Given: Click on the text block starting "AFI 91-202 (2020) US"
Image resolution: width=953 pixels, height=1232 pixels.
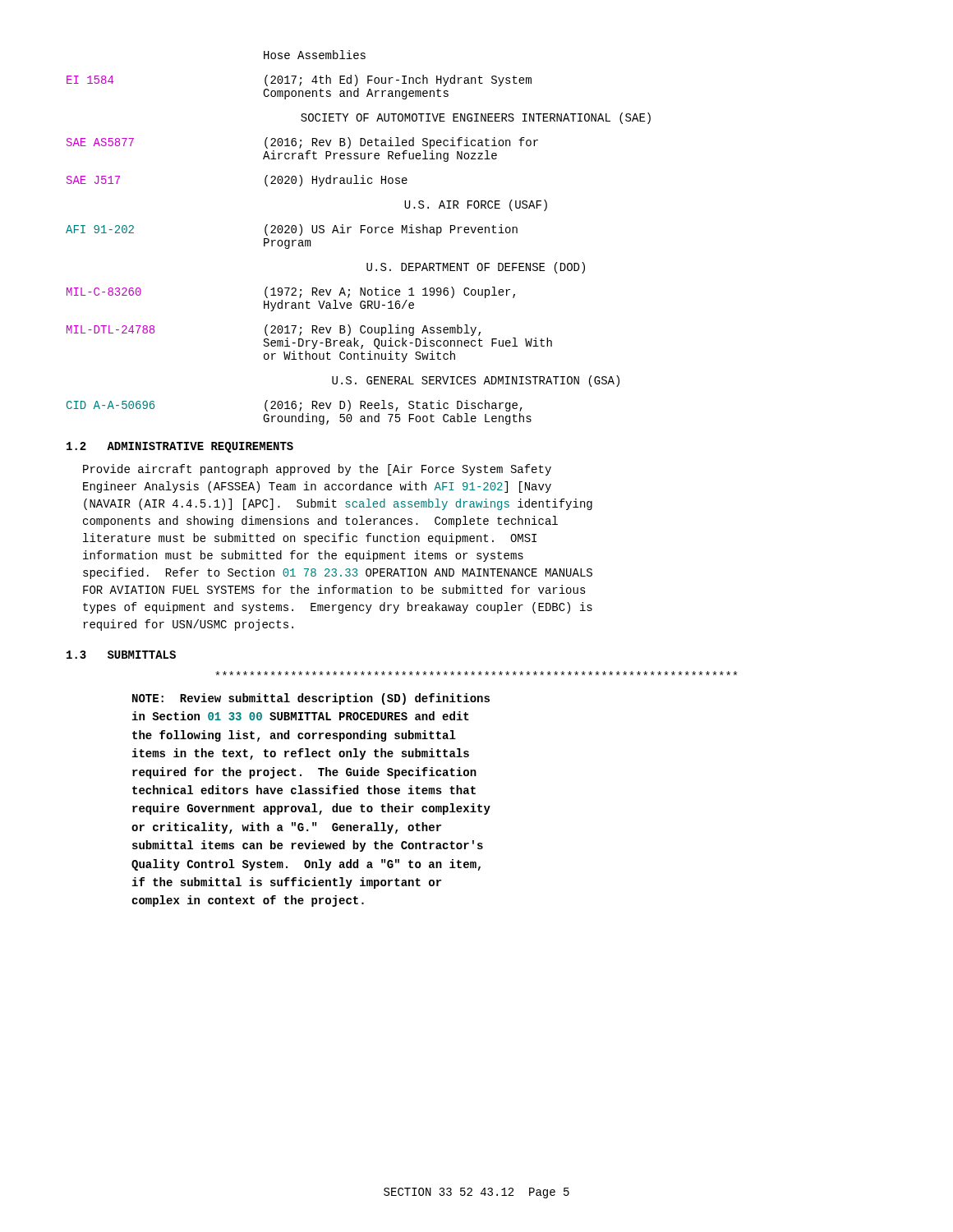Looking at the screenshot, I should [476, 237].
